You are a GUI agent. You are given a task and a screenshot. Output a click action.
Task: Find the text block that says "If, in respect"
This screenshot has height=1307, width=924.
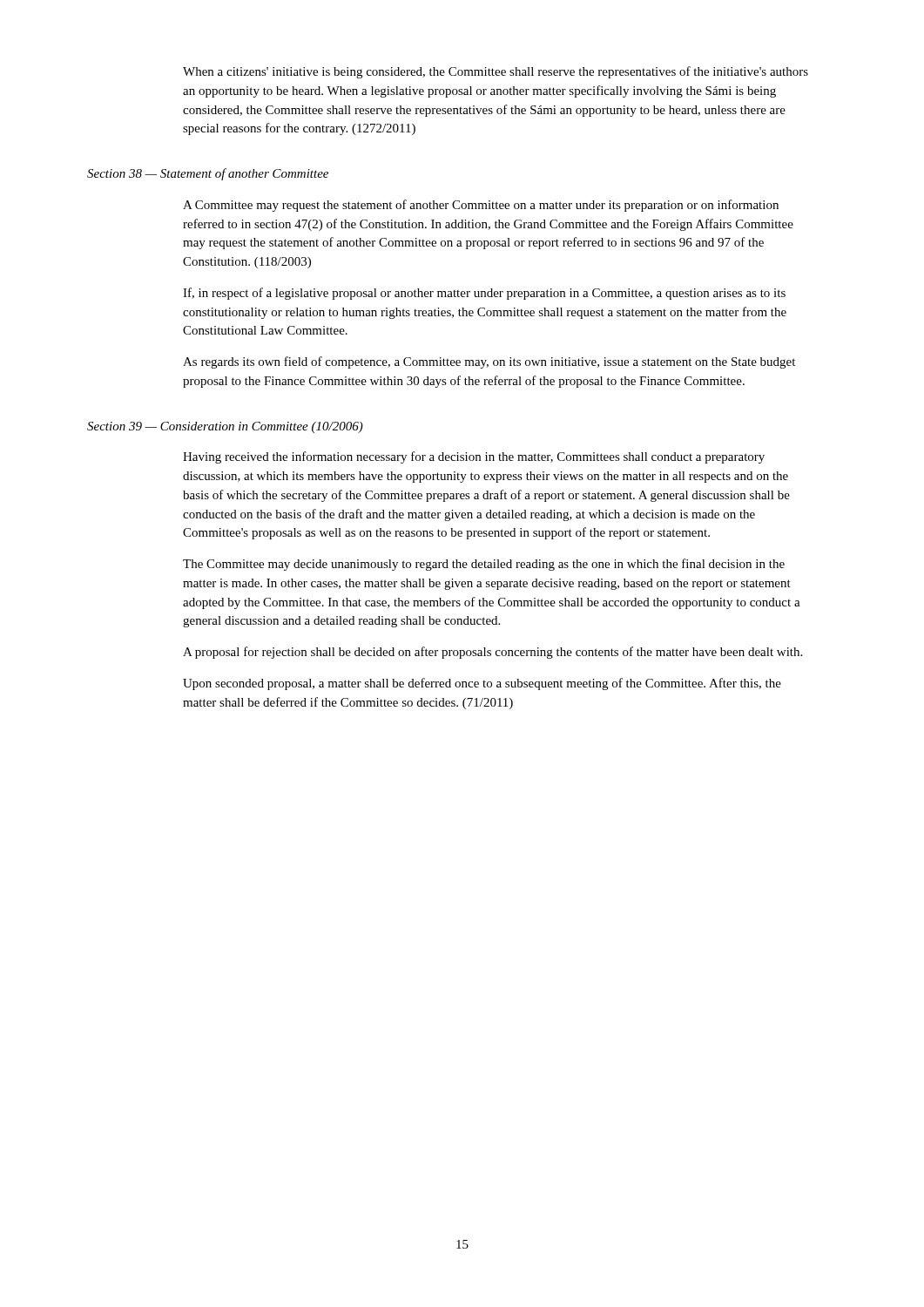point(485,312)
